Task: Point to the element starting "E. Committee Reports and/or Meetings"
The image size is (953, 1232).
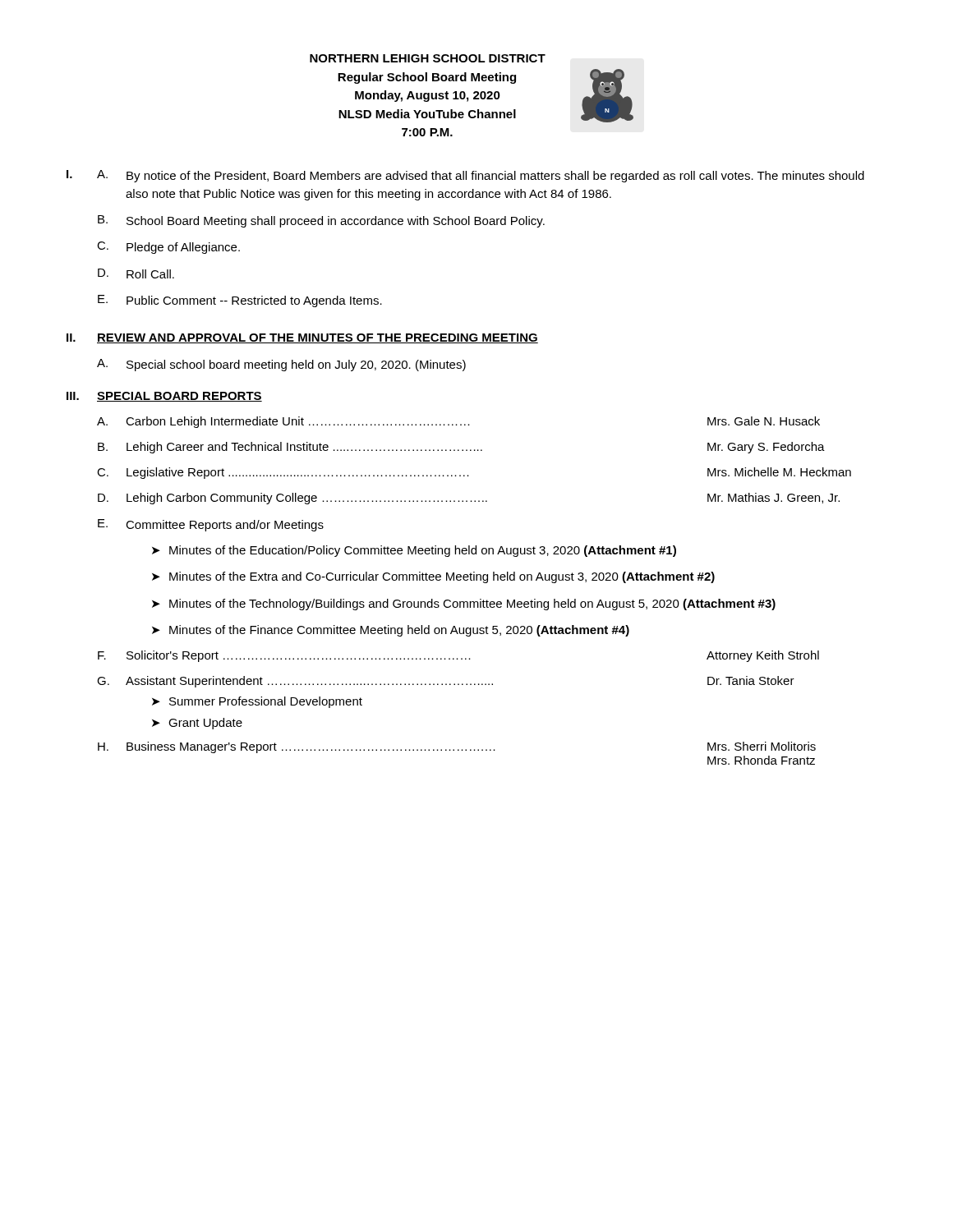Action: (211, 525)
